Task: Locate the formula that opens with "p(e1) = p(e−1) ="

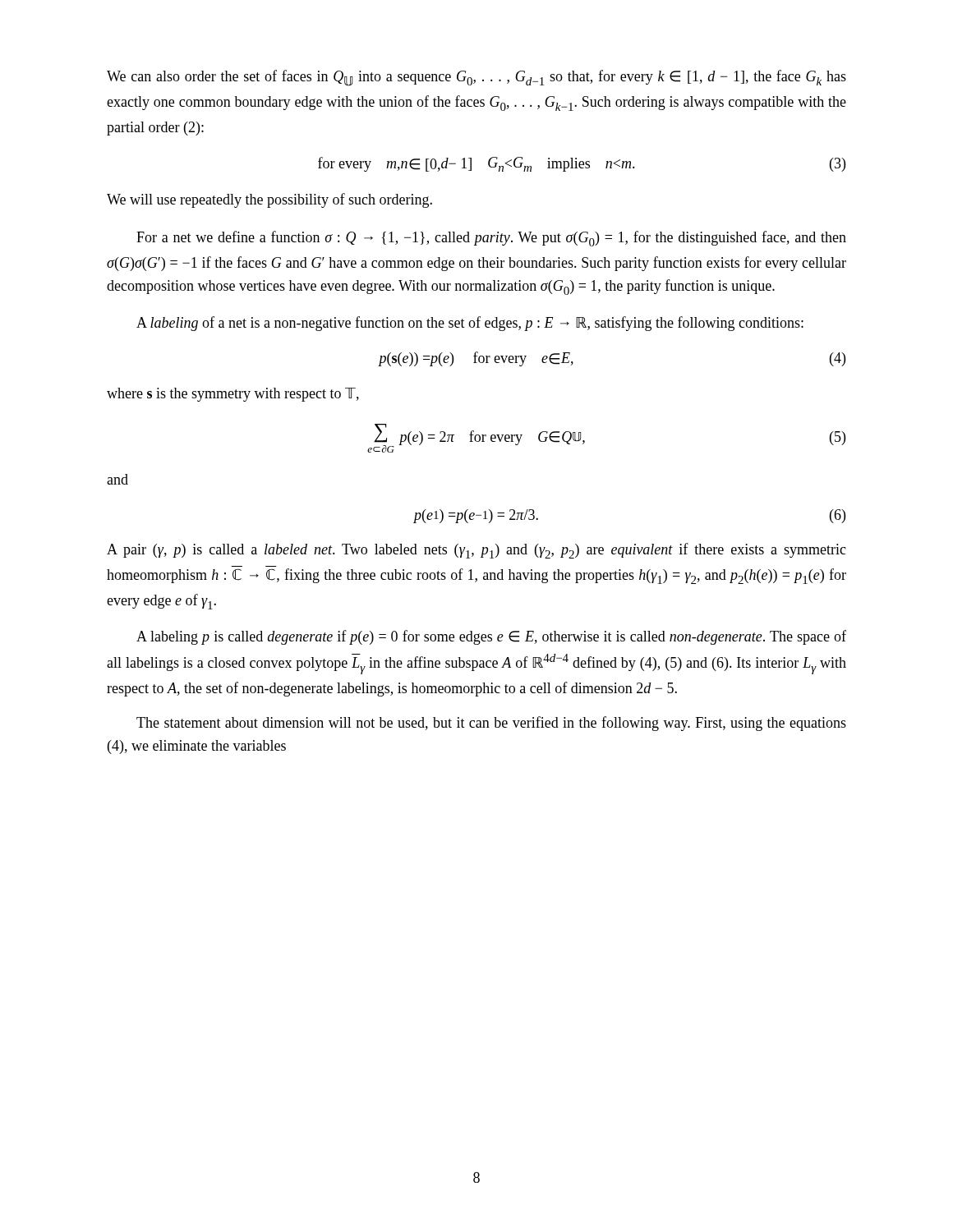Action: point(476,515)
